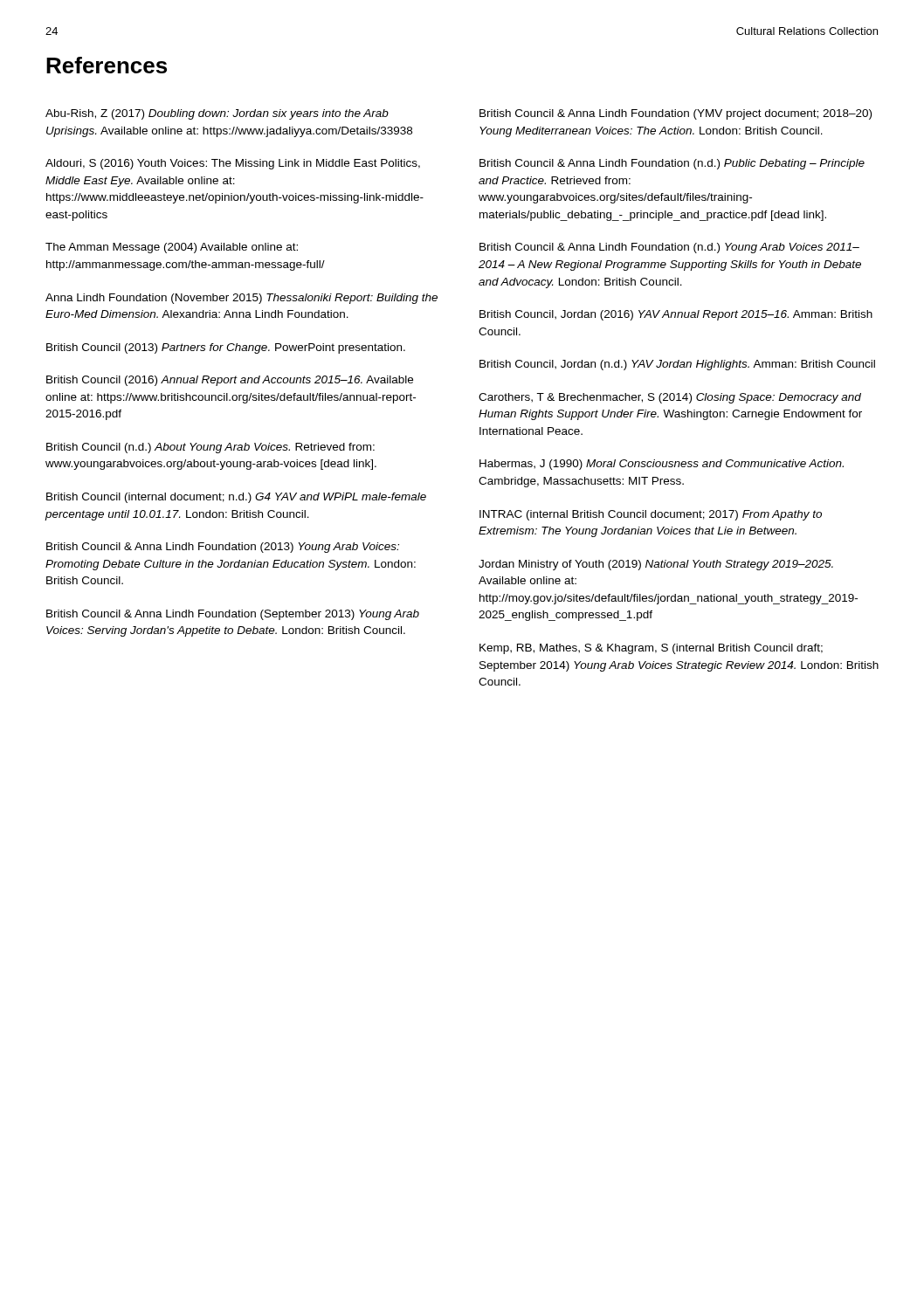Click the passage that begins "British Council (2016) Annual Report"
Viewport: 924px width, 1310px height.
coord(231,397)
